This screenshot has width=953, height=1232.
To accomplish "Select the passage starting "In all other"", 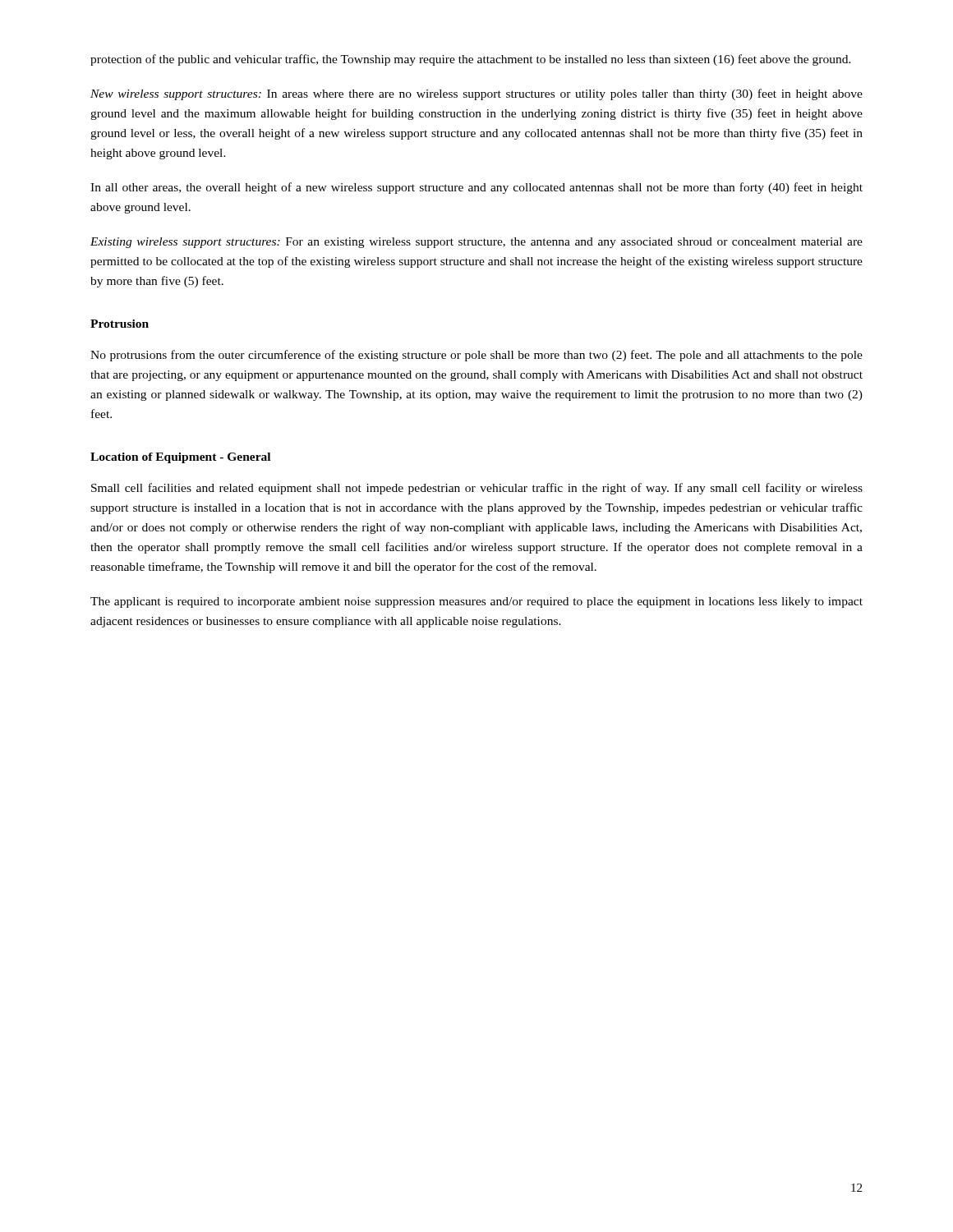I will pyautogui.click(x=476, y=197).
